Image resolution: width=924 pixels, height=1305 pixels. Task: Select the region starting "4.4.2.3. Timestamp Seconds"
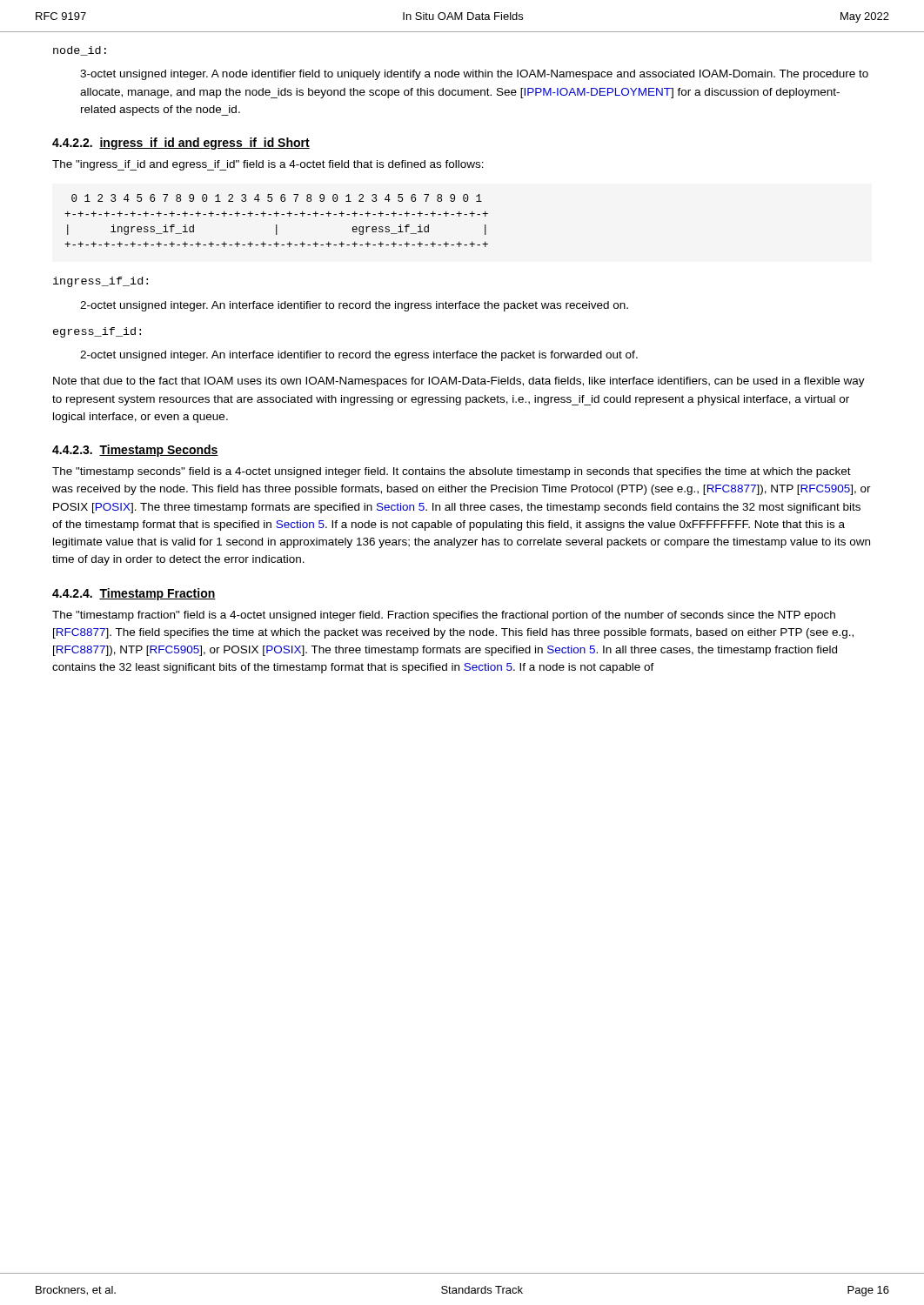(x=135, y=450)
